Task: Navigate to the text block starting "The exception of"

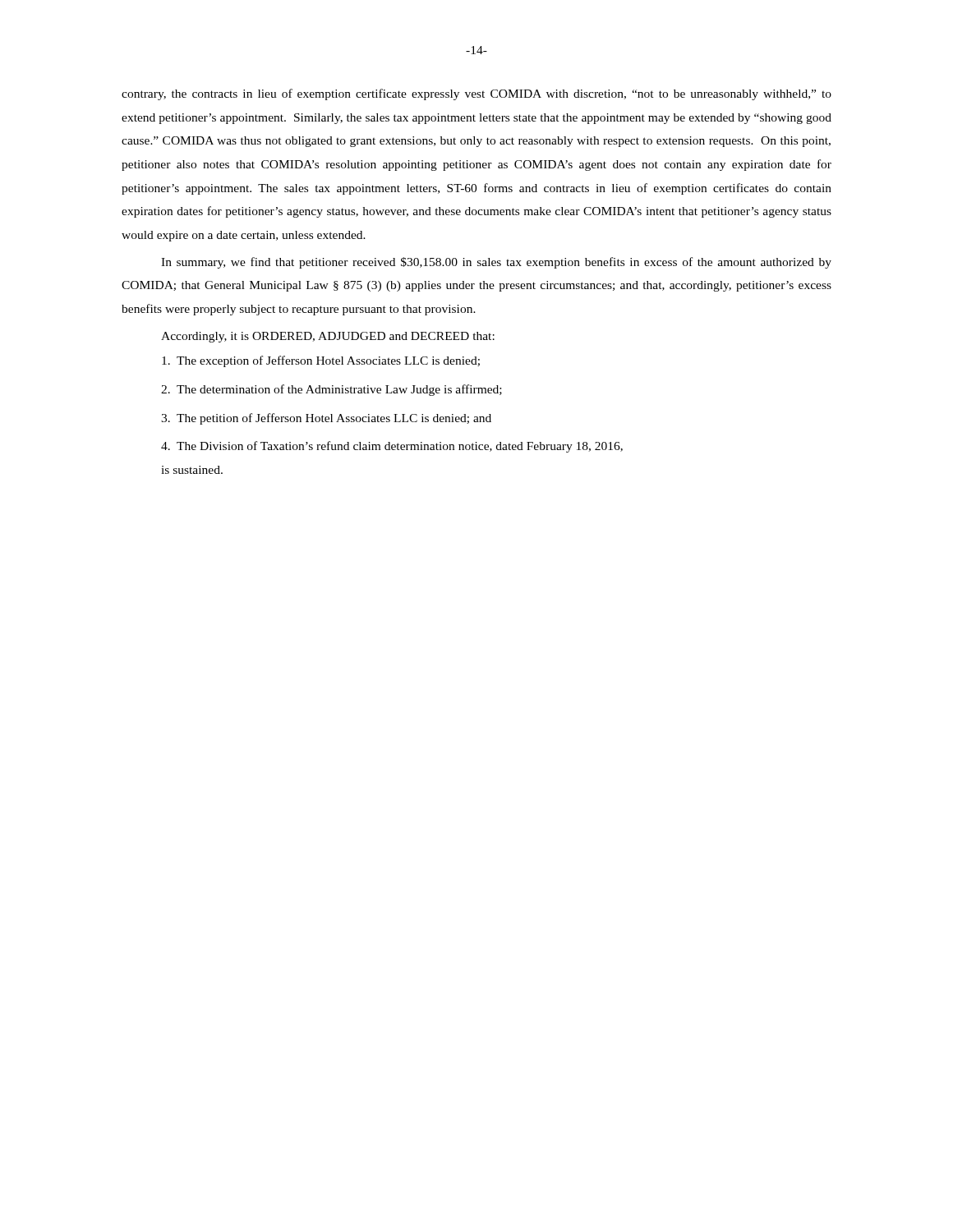Action: [321, 361]
